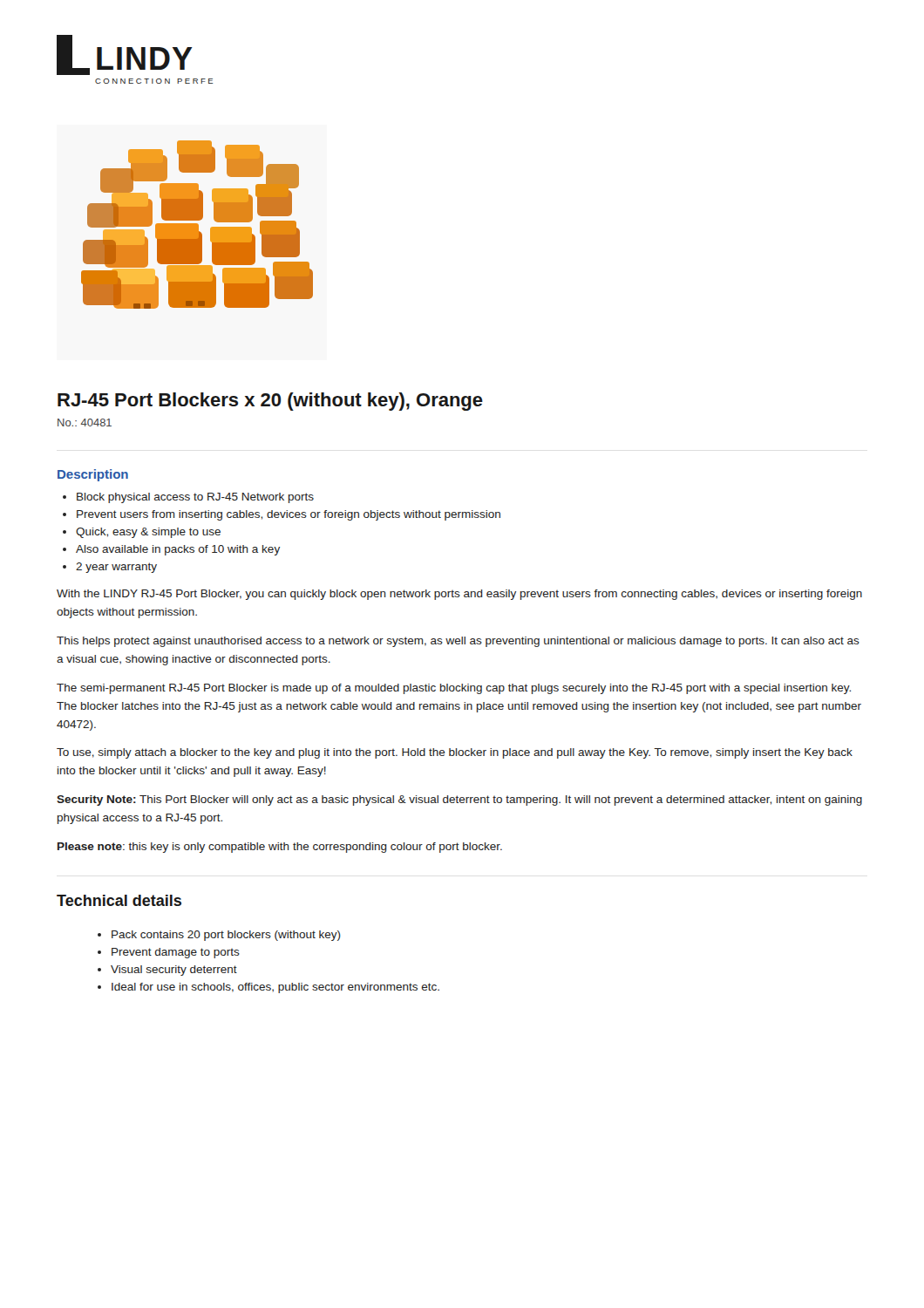Find the text block that says "With the LINDY RJ-45 Port"
Viewport: 924px width, 1308px height.
[x=459, y=603]
